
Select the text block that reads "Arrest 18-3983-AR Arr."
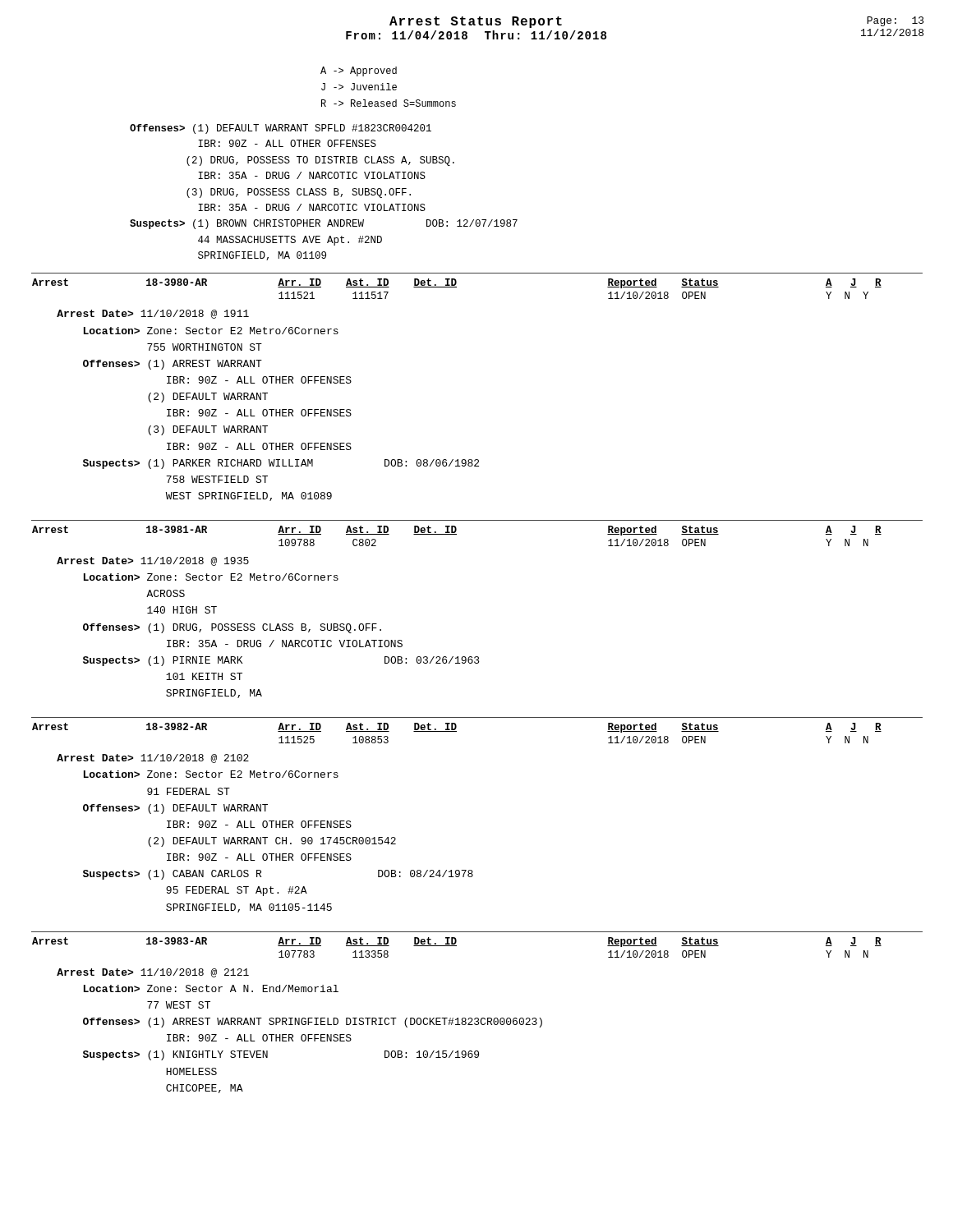coord(477,1016)
